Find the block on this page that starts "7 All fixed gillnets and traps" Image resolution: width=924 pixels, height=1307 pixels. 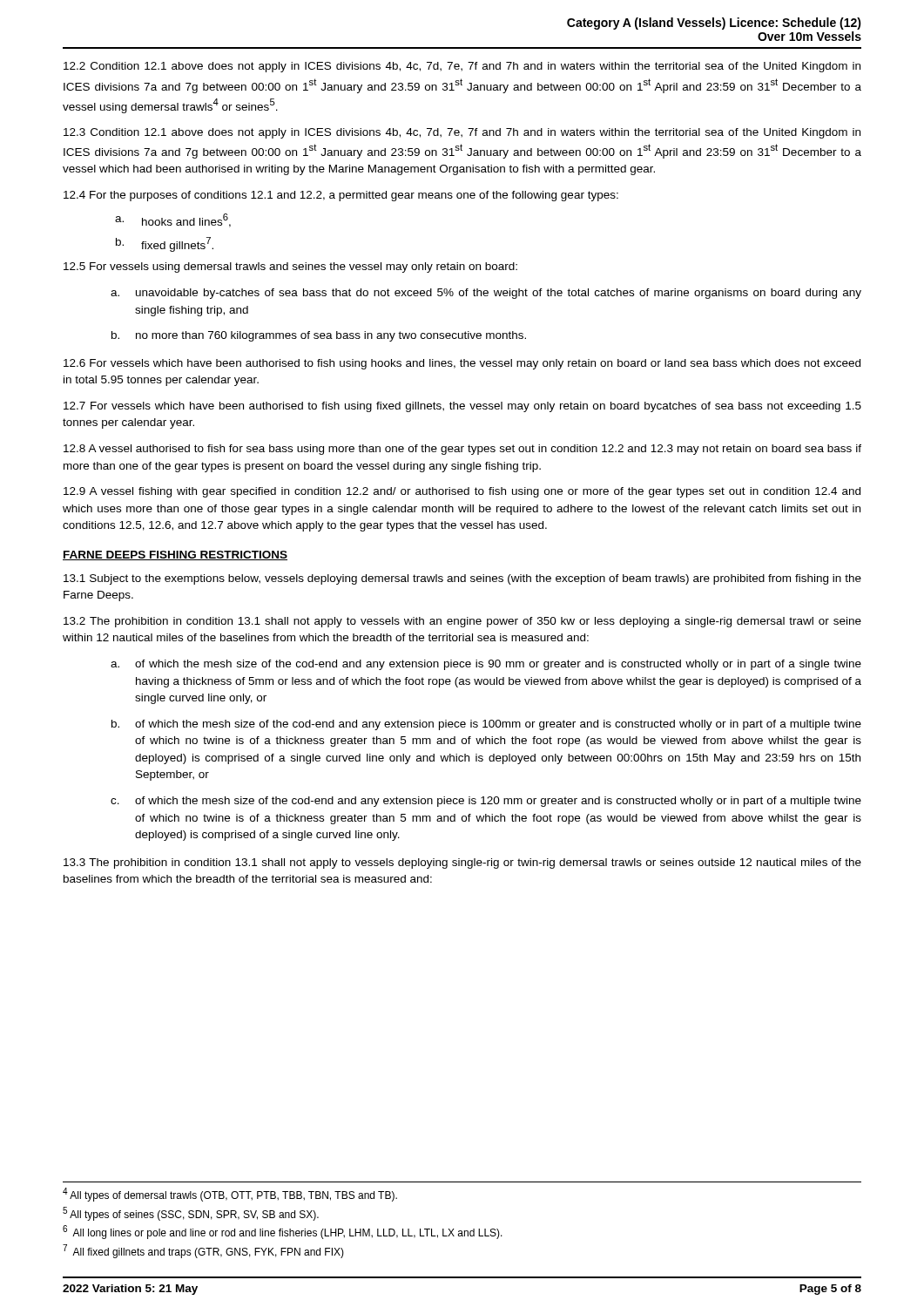pos(203,1251)
